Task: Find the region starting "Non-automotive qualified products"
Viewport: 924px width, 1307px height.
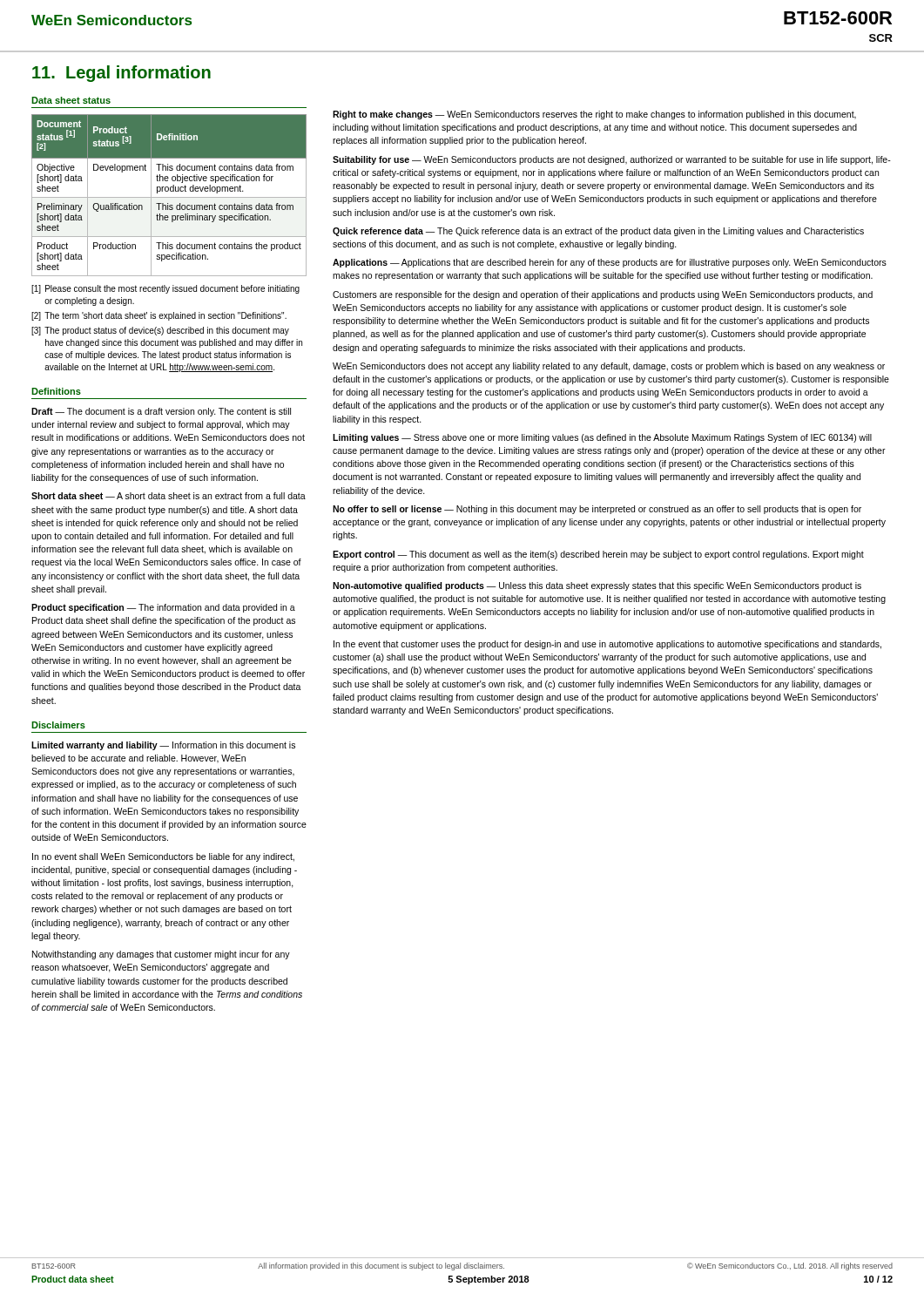Action: 609,605
